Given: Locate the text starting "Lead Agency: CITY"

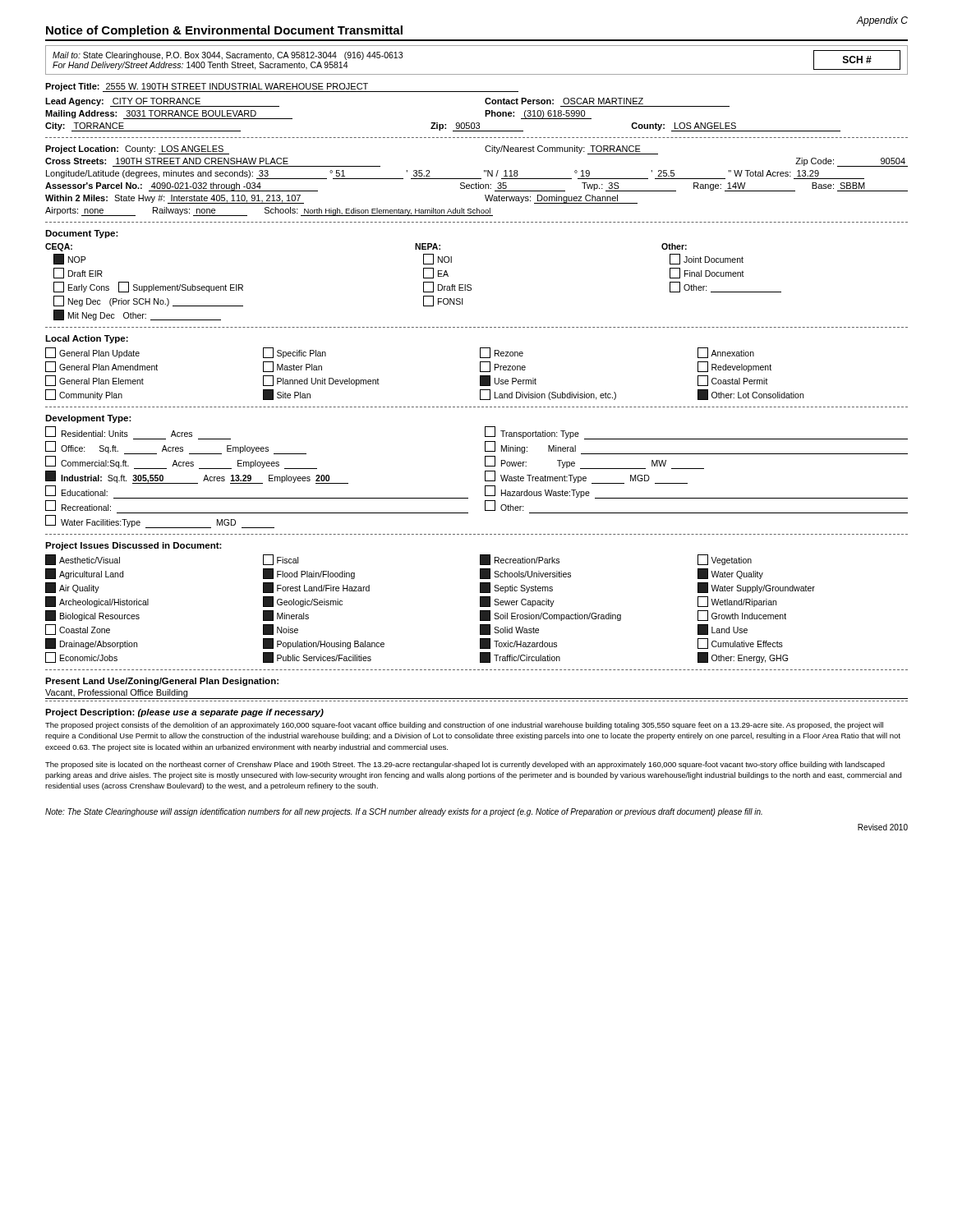Looking at the screenshot, I should (x=476, y=101).
